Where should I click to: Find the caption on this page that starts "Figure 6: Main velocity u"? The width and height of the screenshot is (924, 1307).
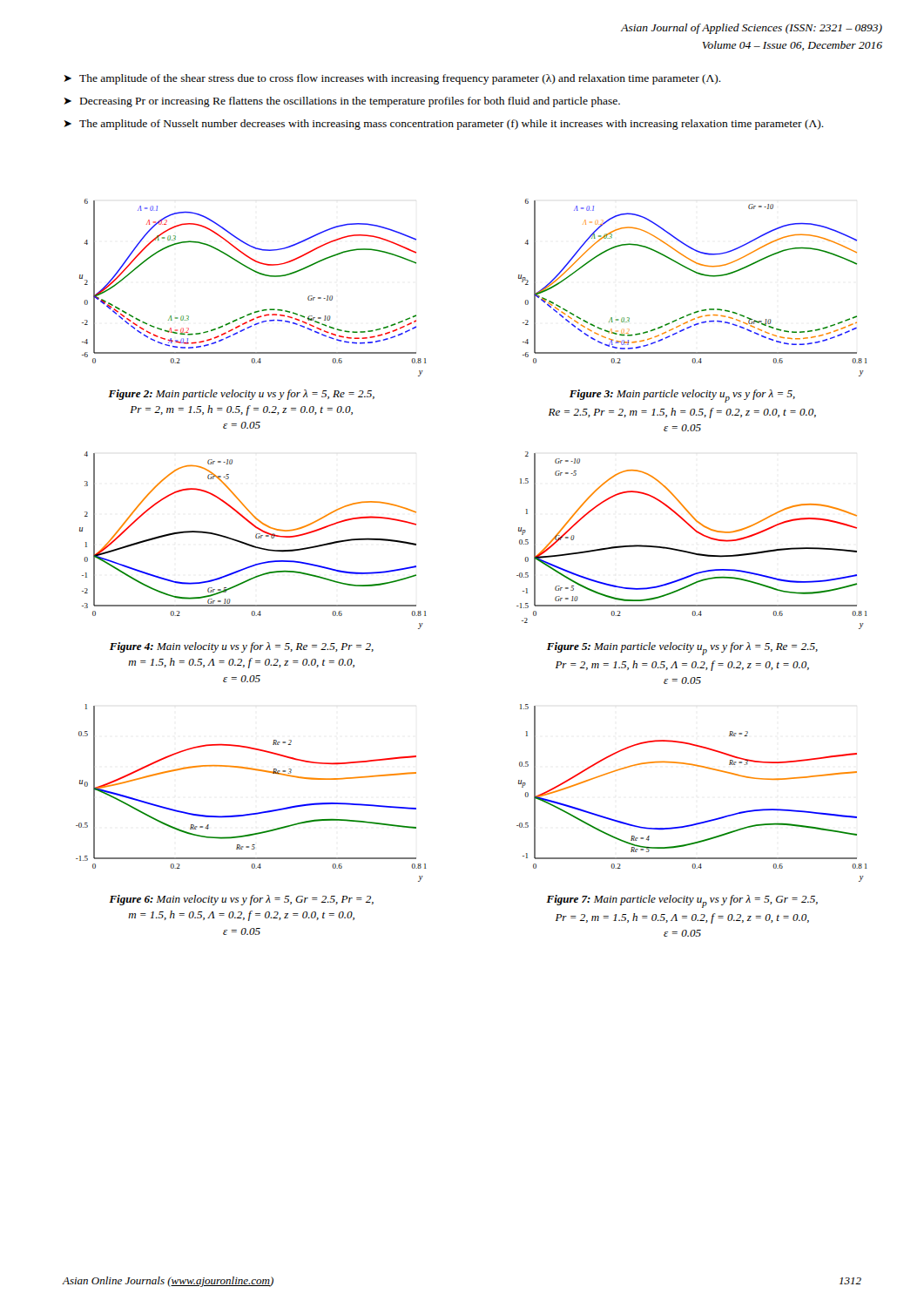(242, 915)
